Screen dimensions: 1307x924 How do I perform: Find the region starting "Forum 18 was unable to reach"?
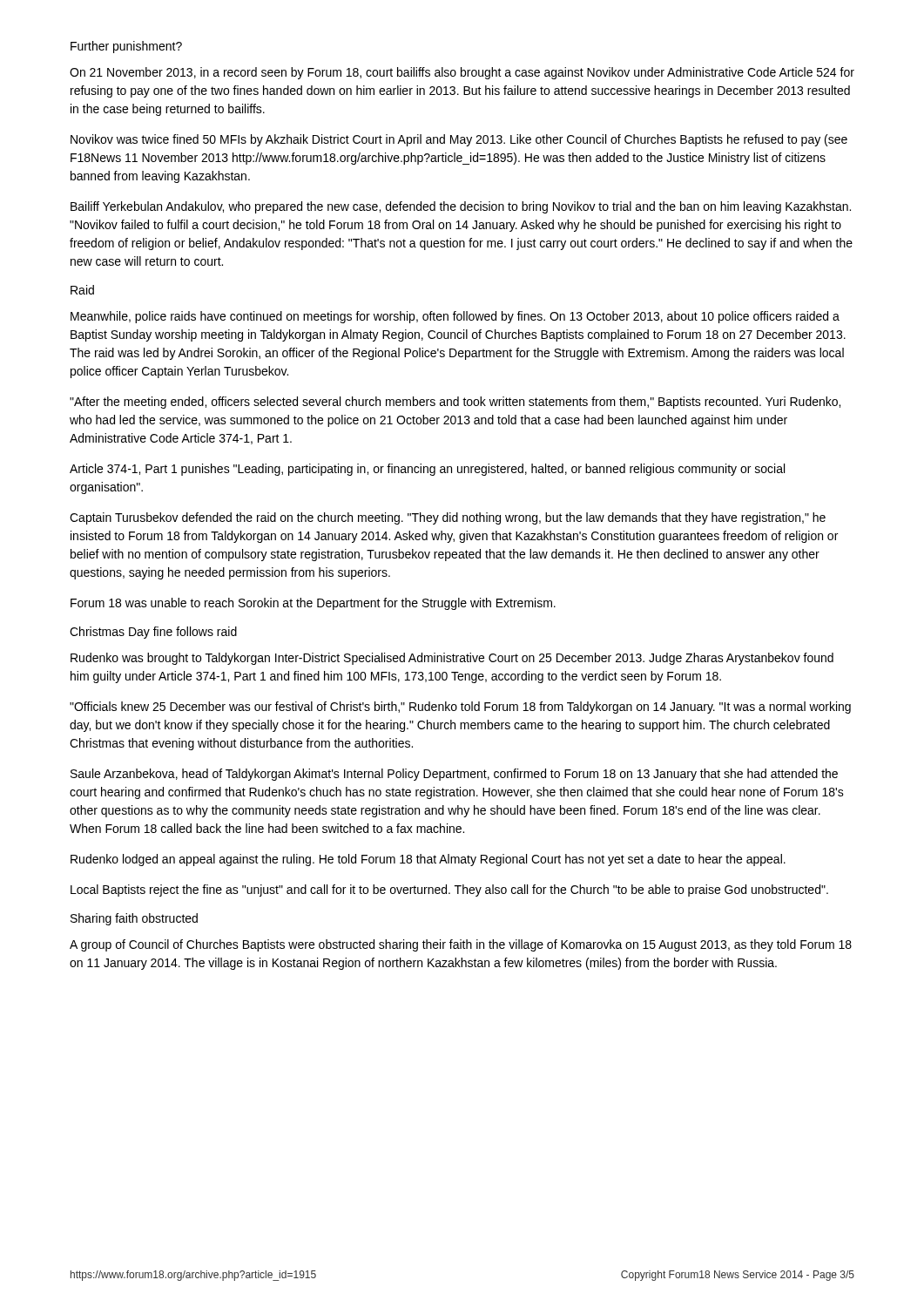pos(313,603)
